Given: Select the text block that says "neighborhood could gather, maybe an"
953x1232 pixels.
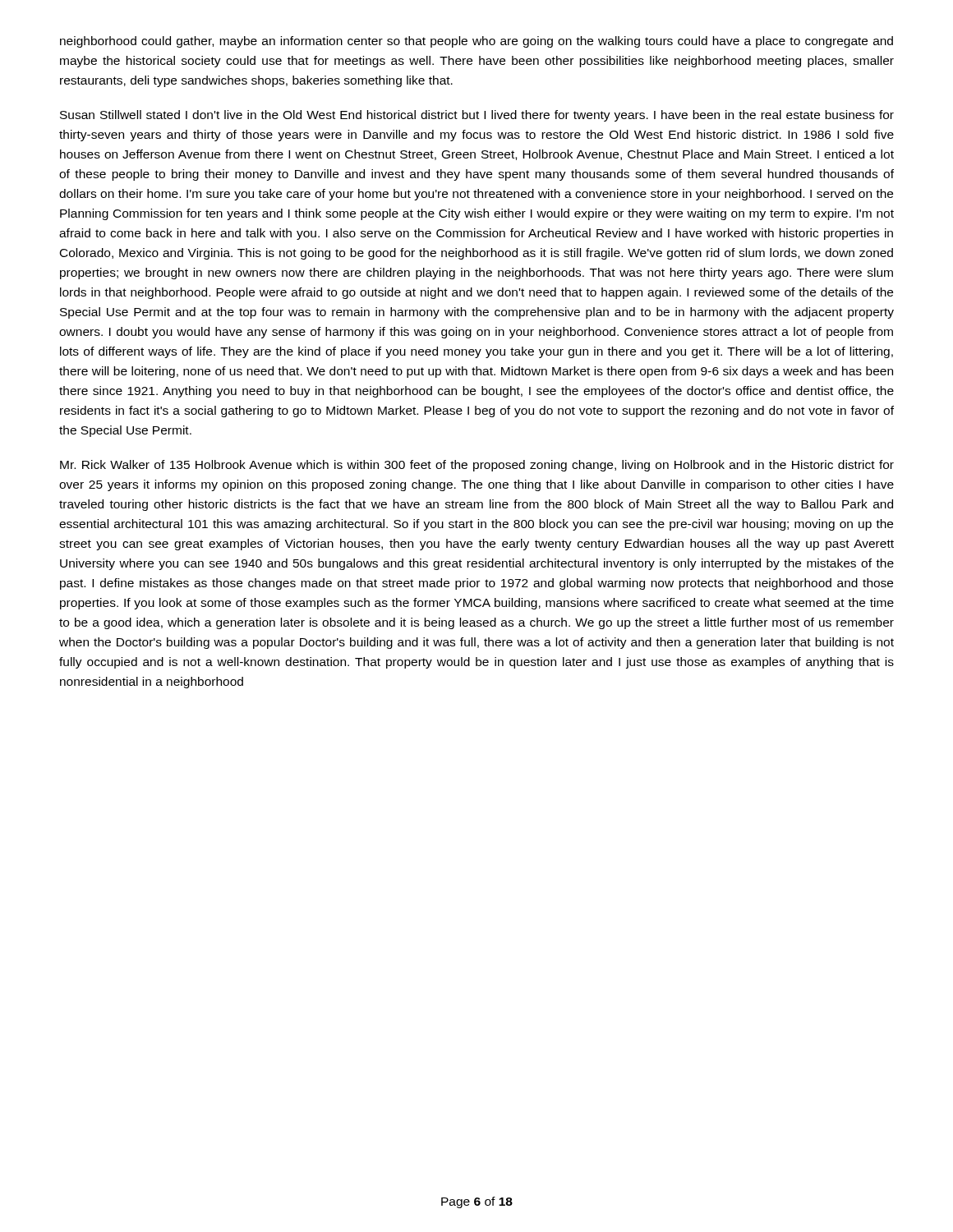Looking at the screenshot, I should coord(476,60).
